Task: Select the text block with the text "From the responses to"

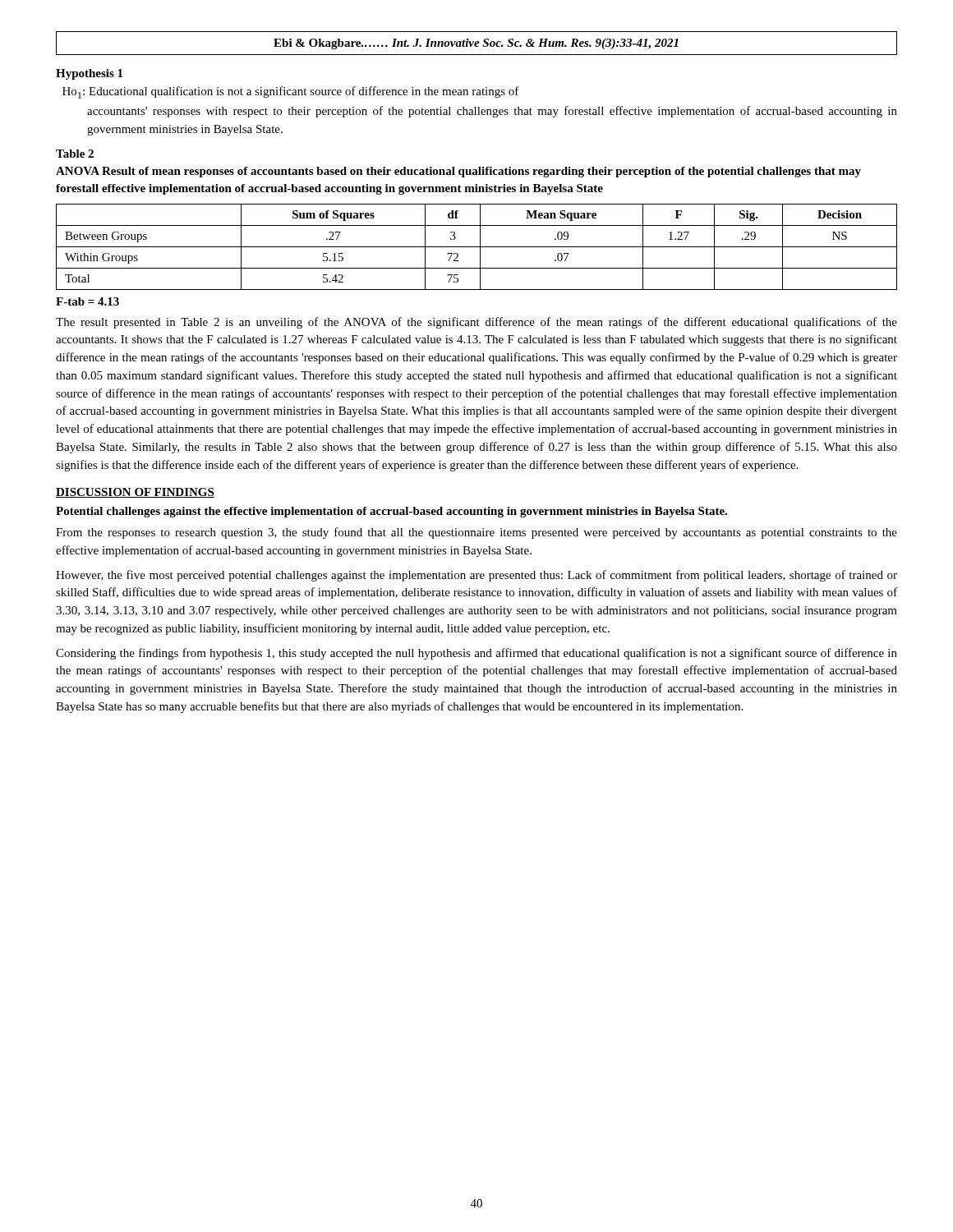Action: pyautogui.click(x=476, y=541)
